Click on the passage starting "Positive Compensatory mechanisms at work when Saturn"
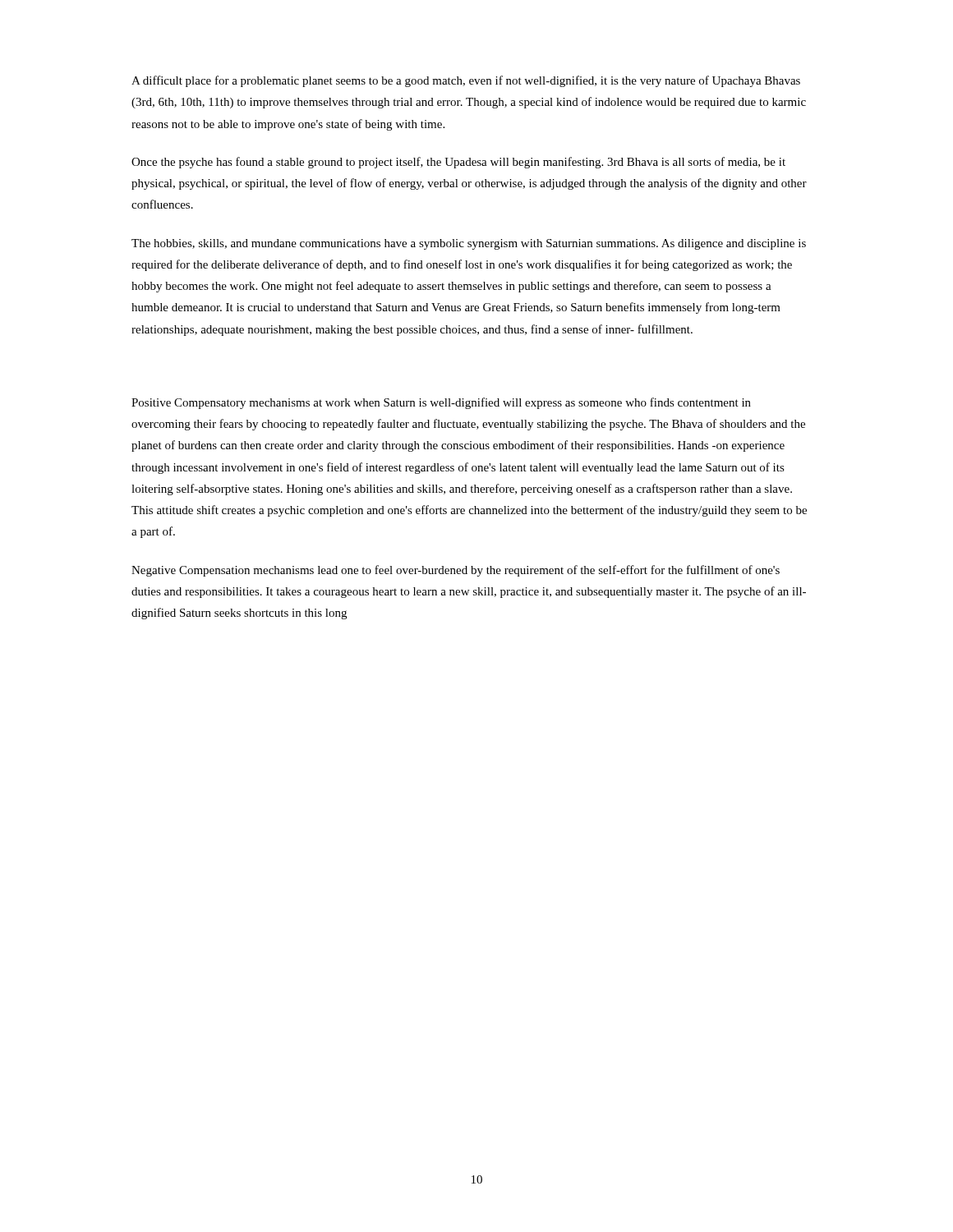 click(470, 467)
